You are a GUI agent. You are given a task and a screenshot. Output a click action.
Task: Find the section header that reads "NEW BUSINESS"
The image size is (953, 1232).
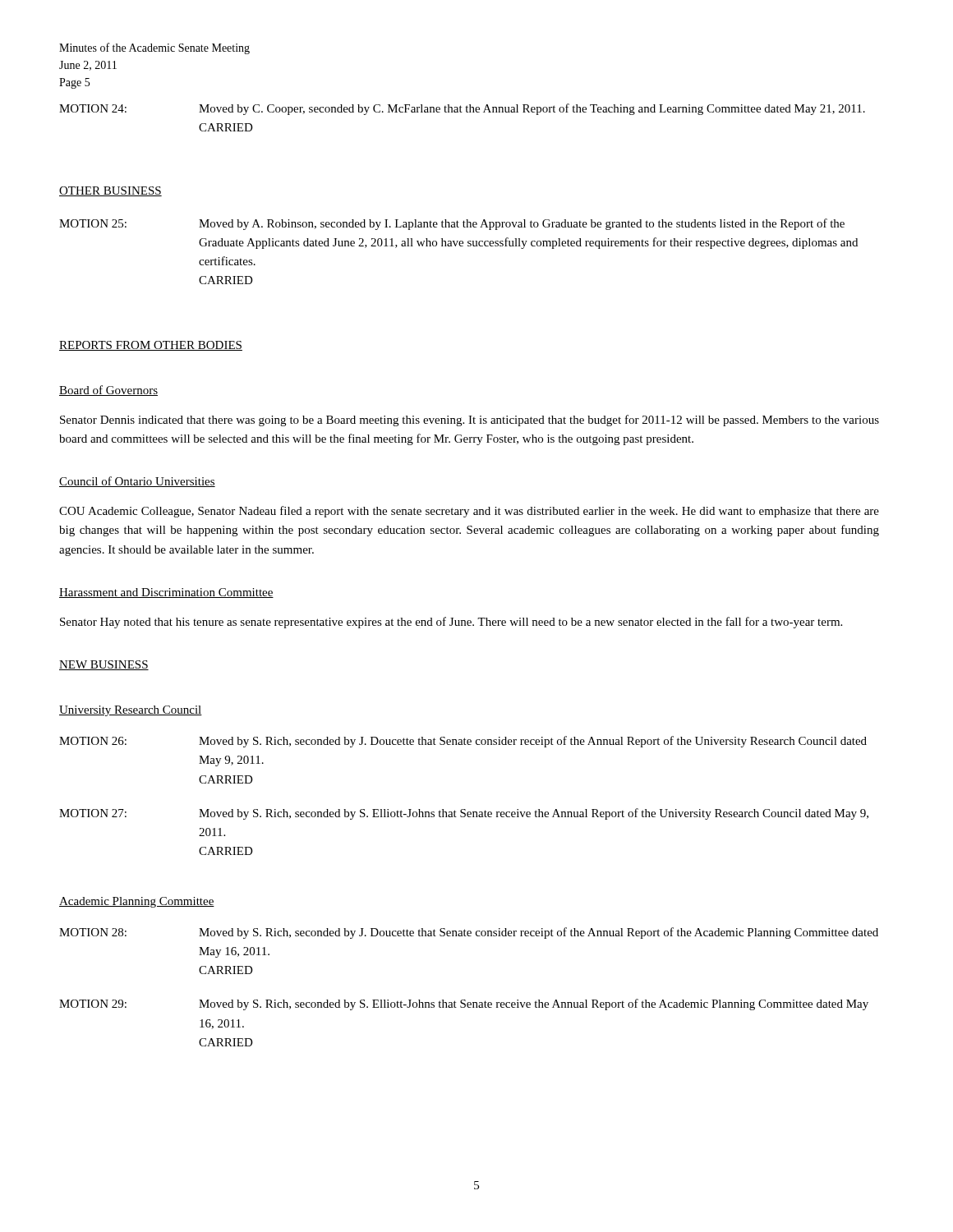pos(104,665)
